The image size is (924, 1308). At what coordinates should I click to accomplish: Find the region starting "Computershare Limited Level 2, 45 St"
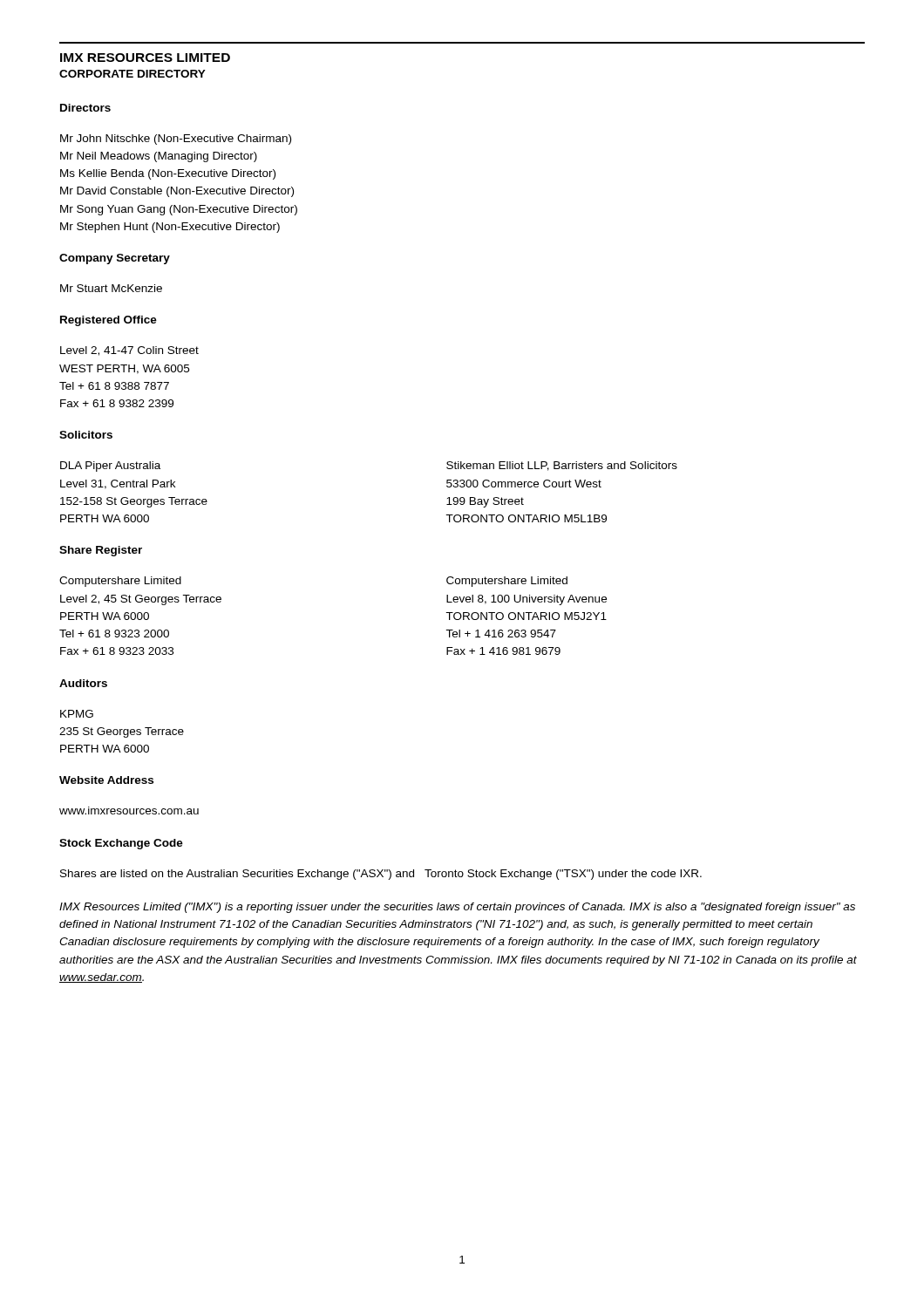coord(120,582)
